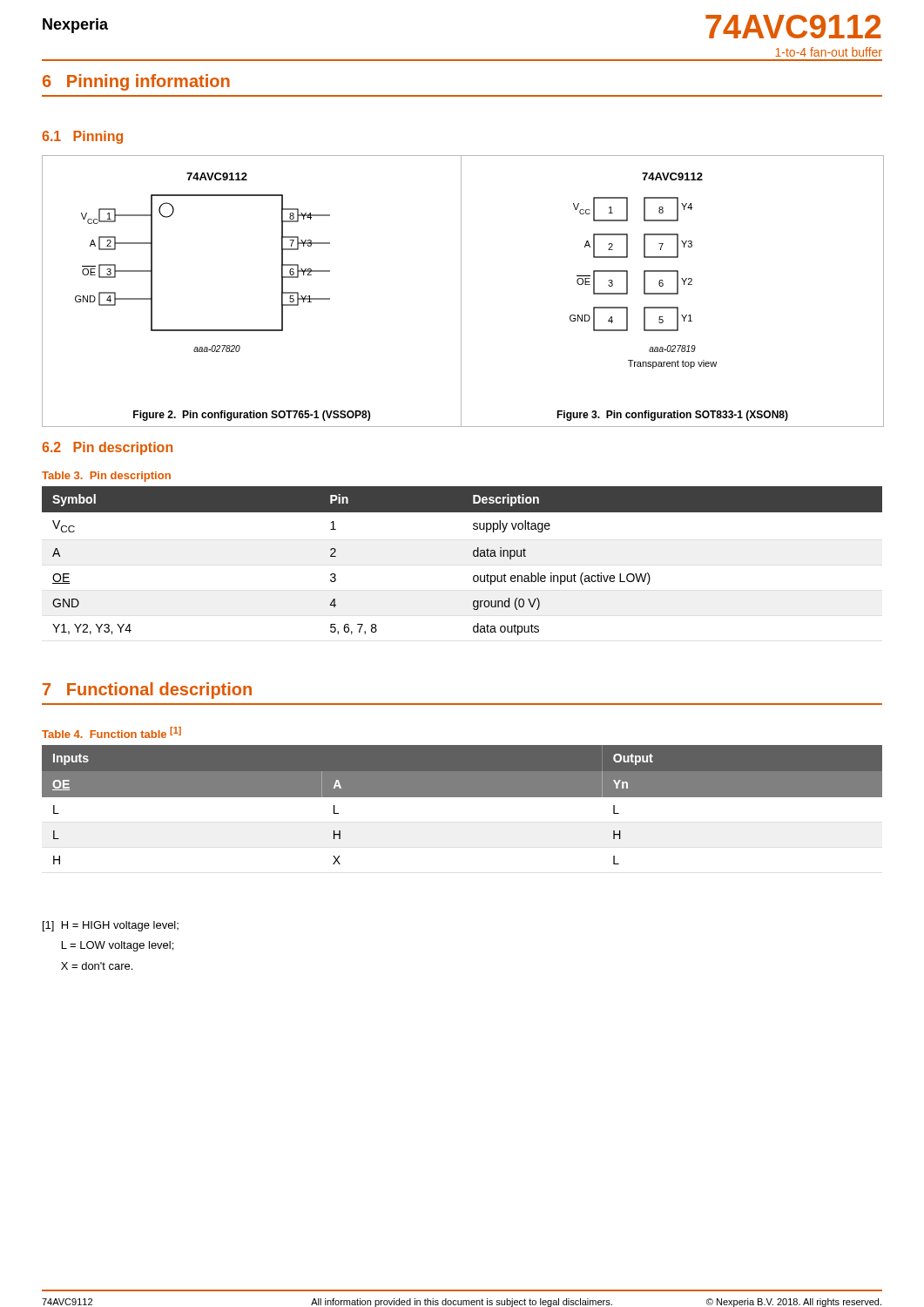Locate the text block starting "Table 4. Function table [1]"

(x=112, y=733)
